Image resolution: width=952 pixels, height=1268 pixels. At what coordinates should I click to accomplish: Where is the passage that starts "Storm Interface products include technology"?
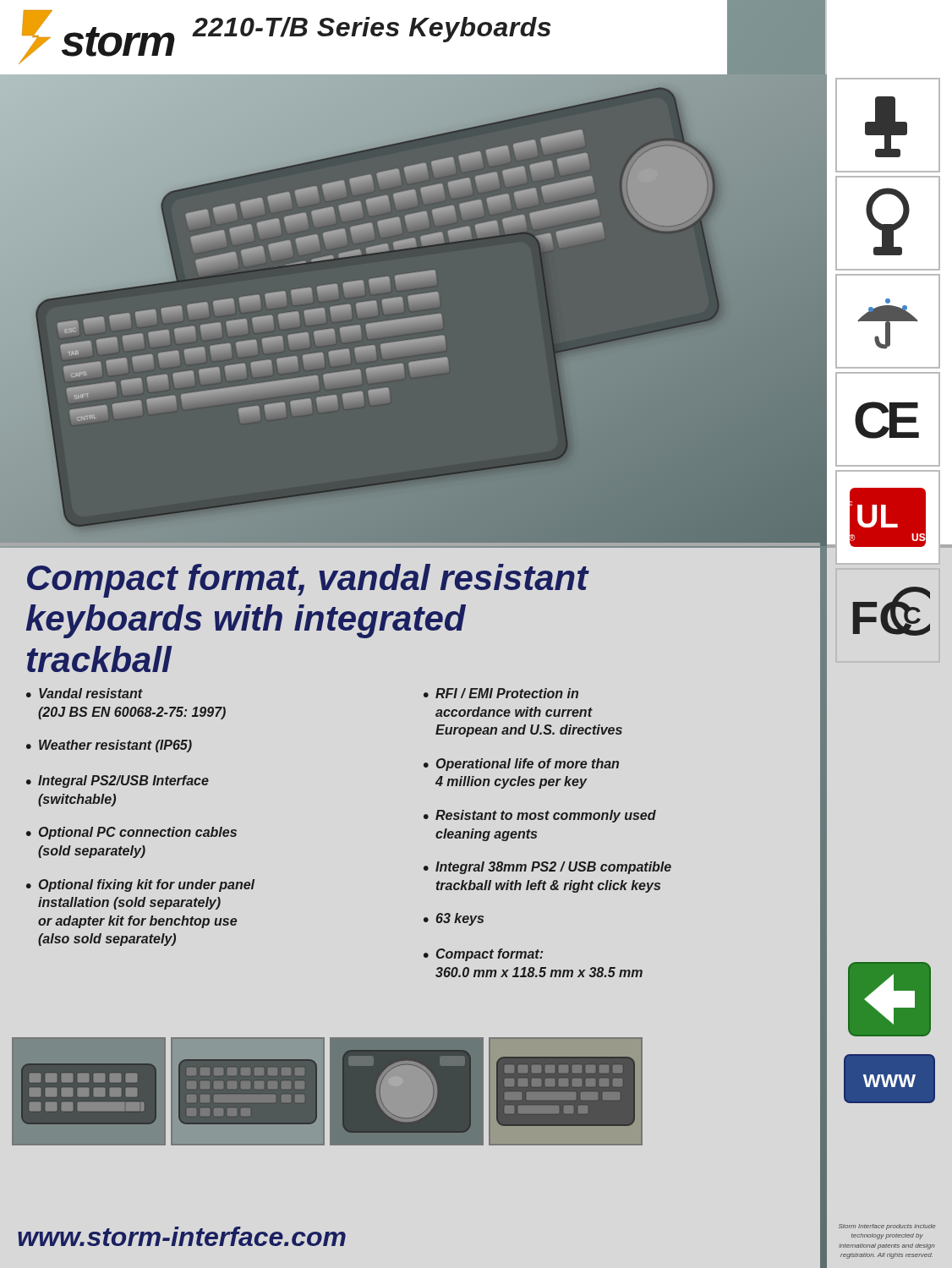pyautogui.click(x=887, y=1241)
